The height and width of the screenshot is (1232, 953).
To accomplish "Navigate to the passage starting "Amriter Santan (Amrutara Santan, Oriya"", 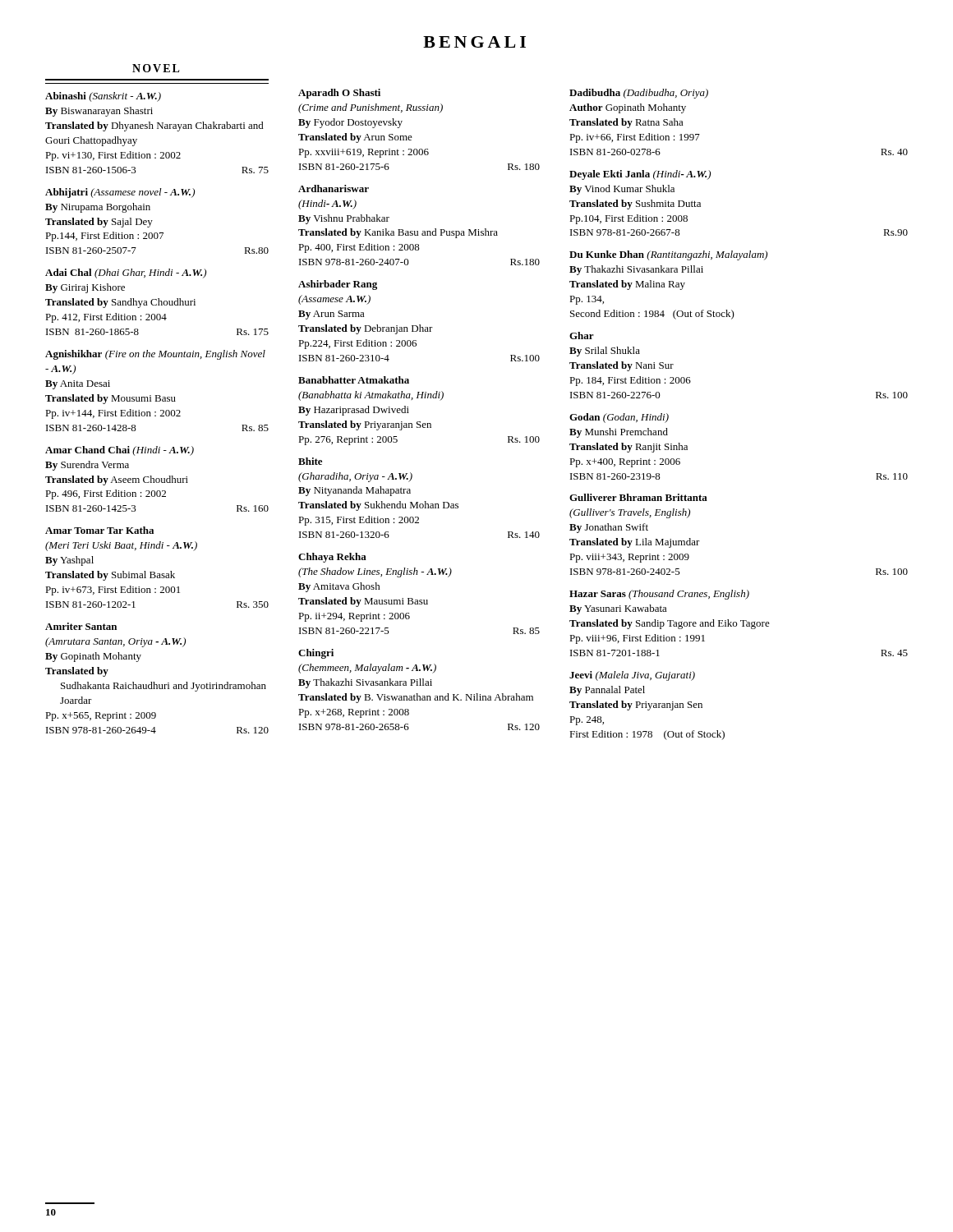I will 157,678.
